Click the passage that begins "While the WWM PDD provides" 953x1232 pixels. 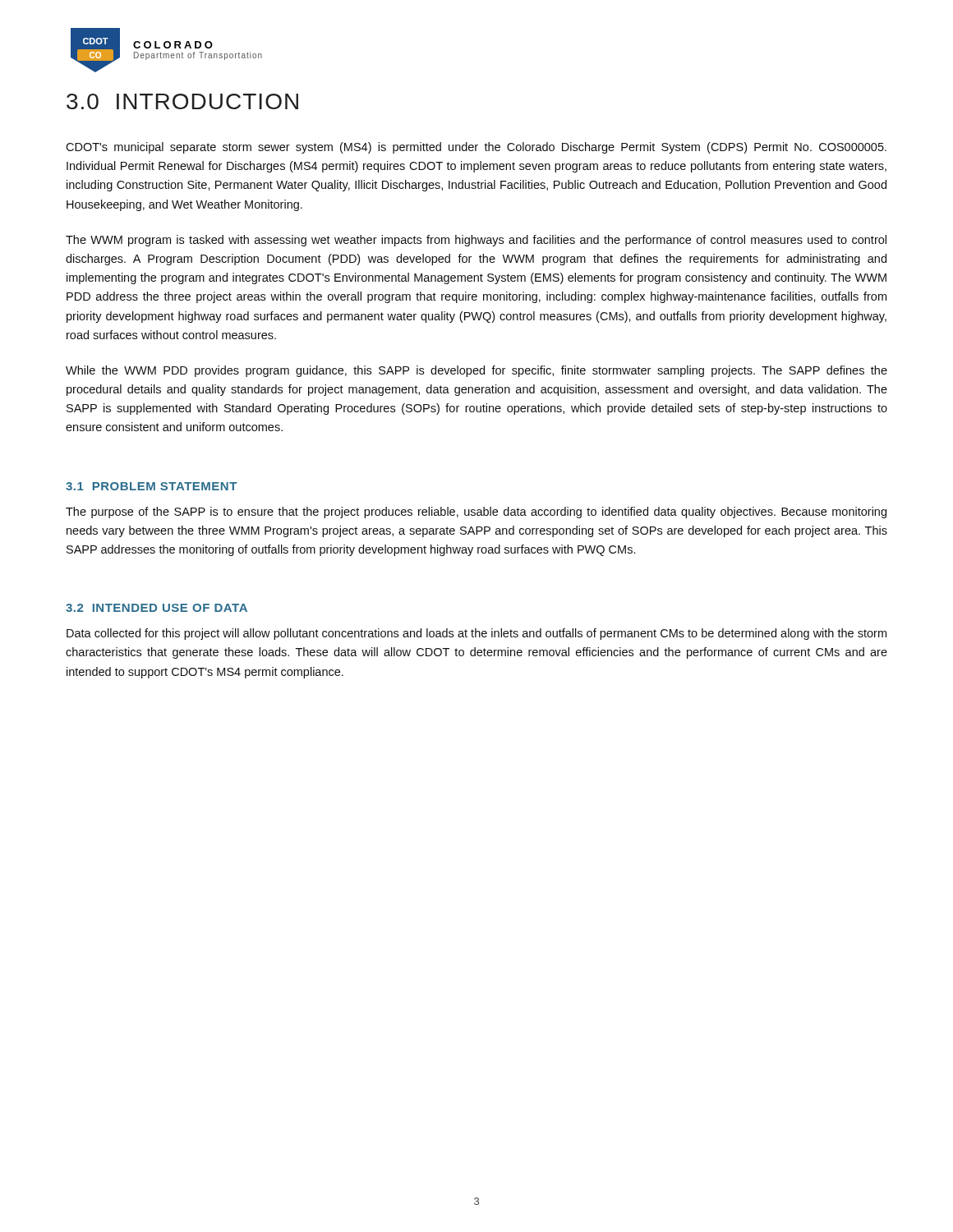coord(476,399)
